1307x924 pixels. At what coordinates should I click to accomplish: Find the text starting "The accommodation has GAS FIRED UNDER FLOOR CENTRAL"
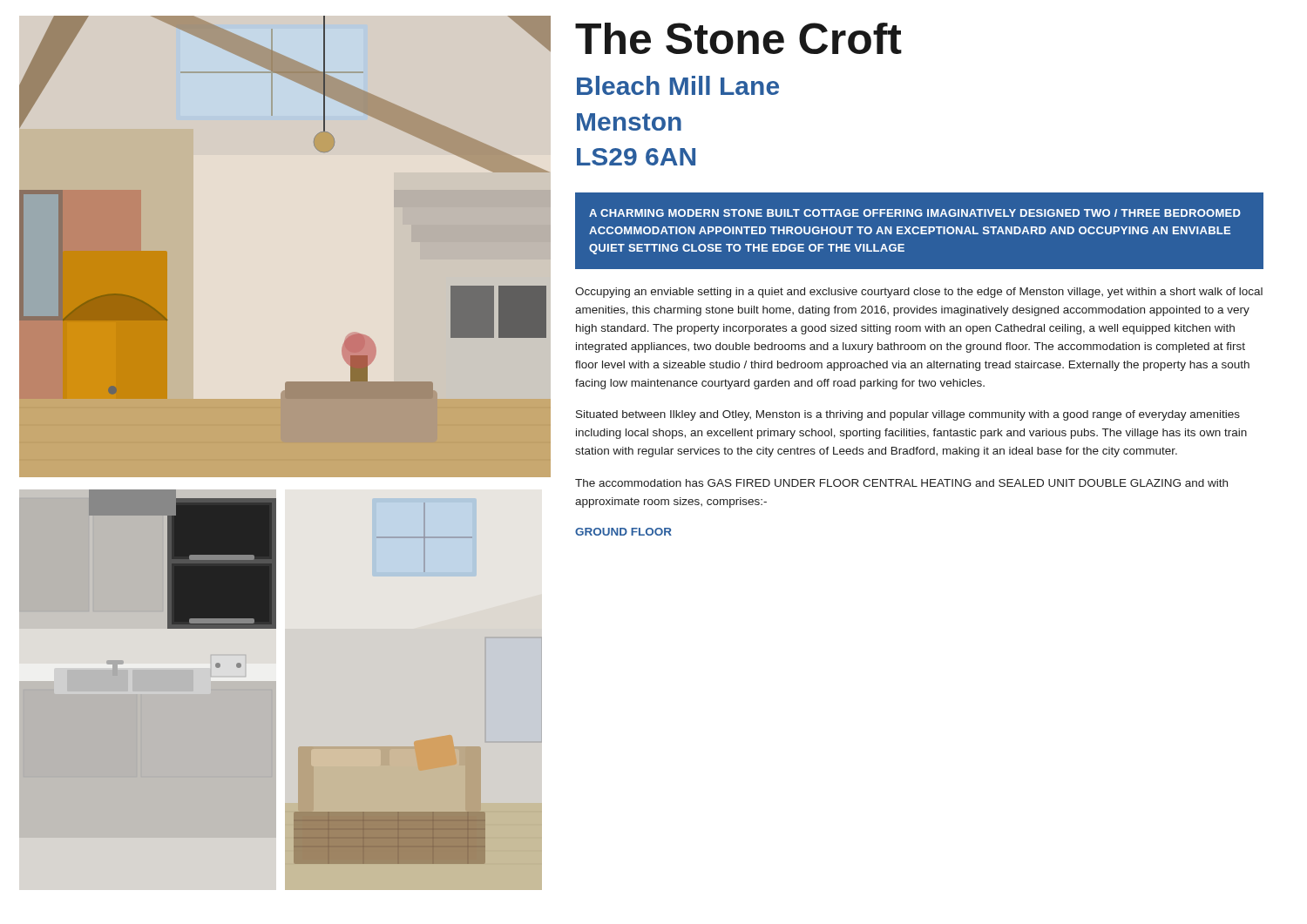pyautogui.click(x=902, y=492)
